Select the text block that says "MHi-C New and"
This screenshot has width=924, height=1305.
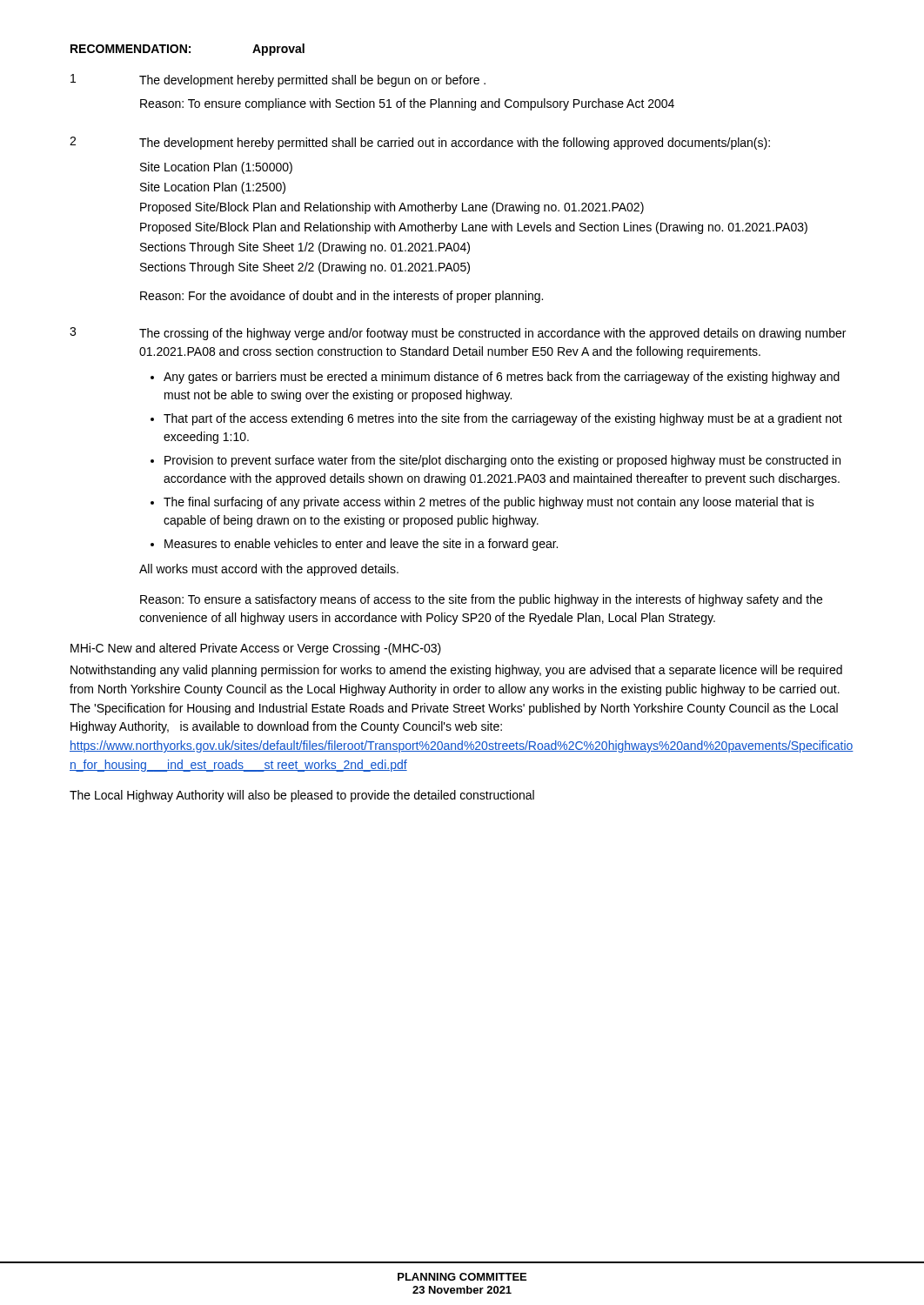[x=462, y=705]
